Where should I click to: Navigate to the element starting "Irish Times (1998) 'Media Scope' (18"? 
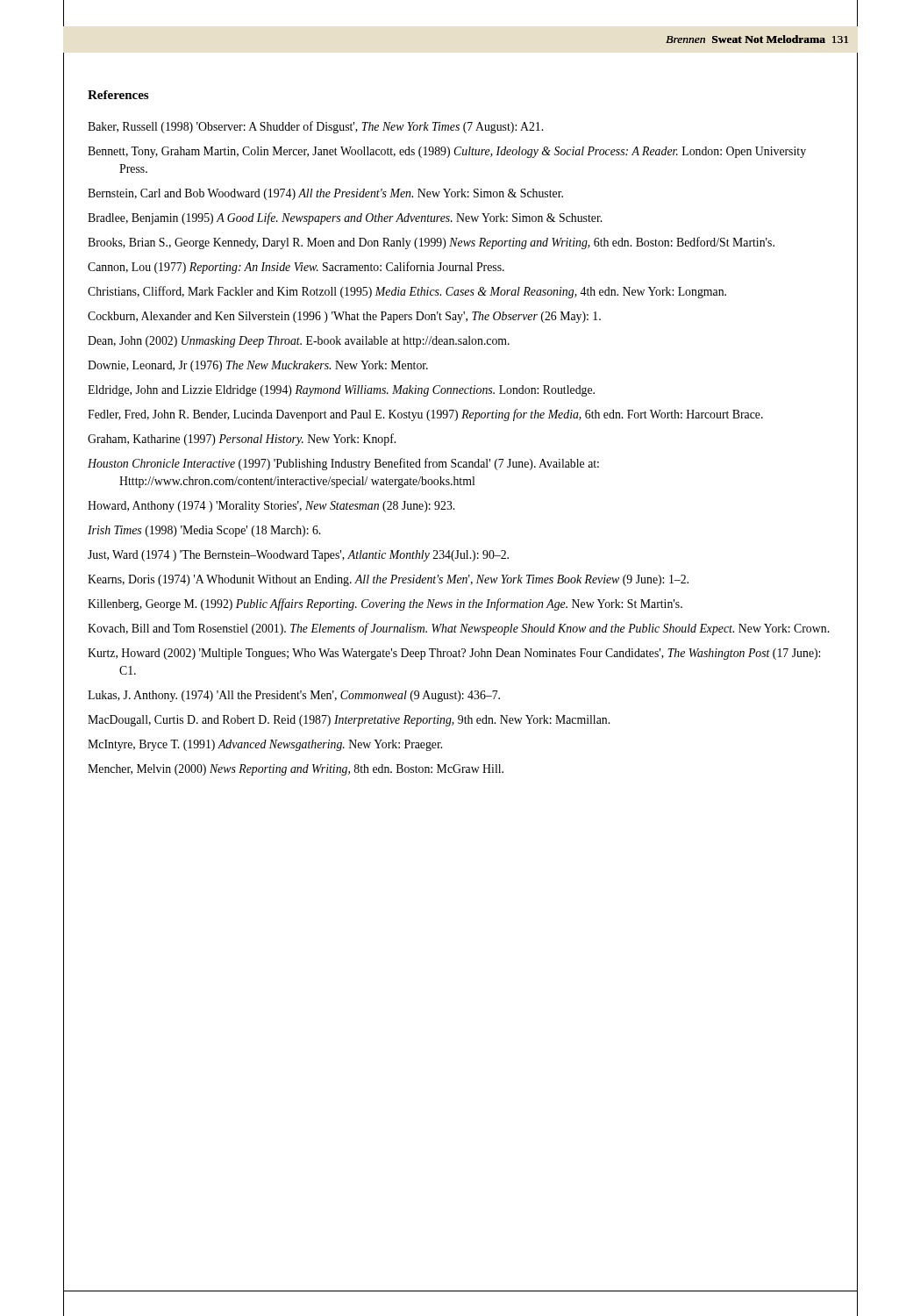(204, 530)
